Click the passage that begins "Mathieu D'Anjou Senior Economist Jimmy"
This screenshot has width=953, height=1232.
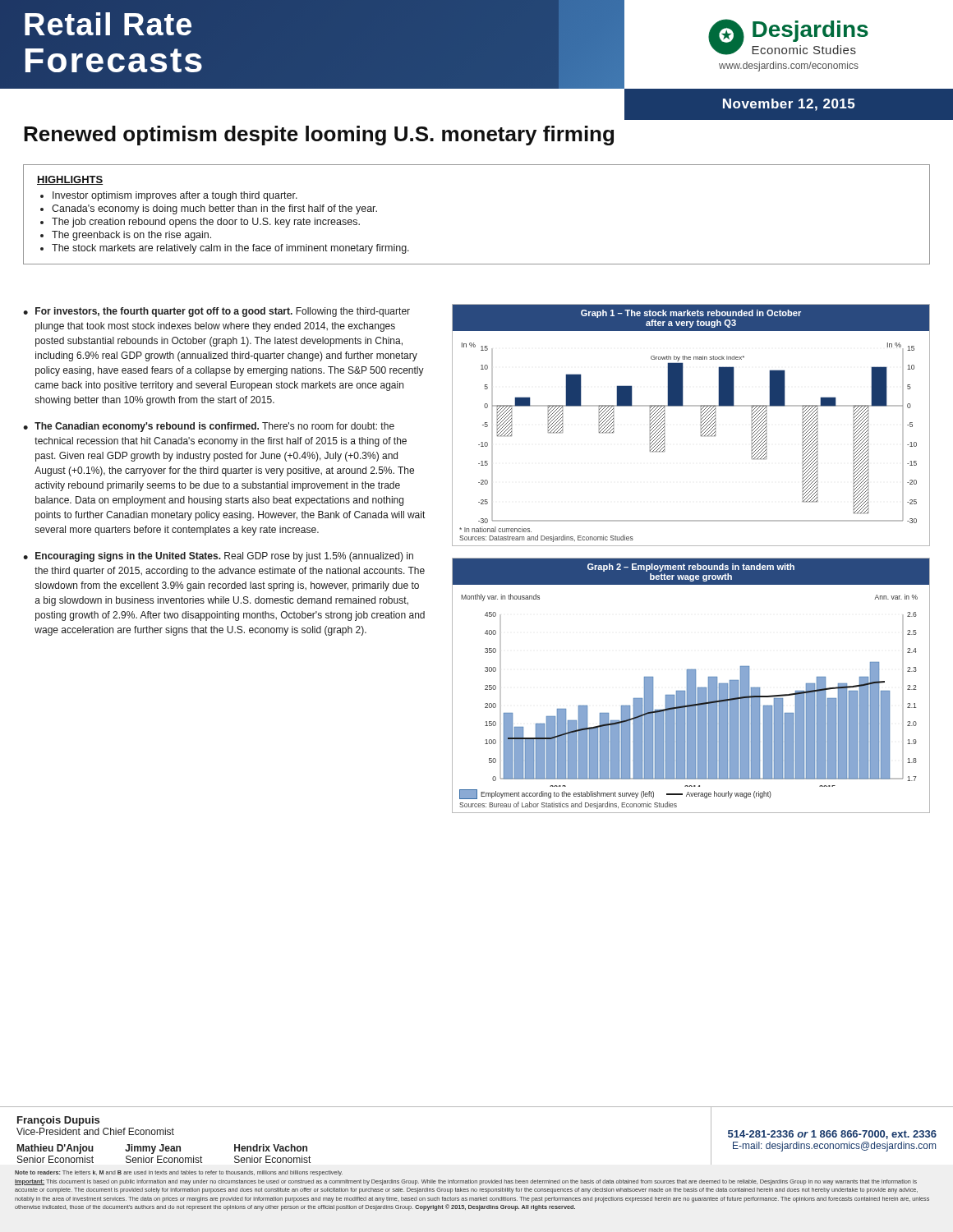[164, 1154]
